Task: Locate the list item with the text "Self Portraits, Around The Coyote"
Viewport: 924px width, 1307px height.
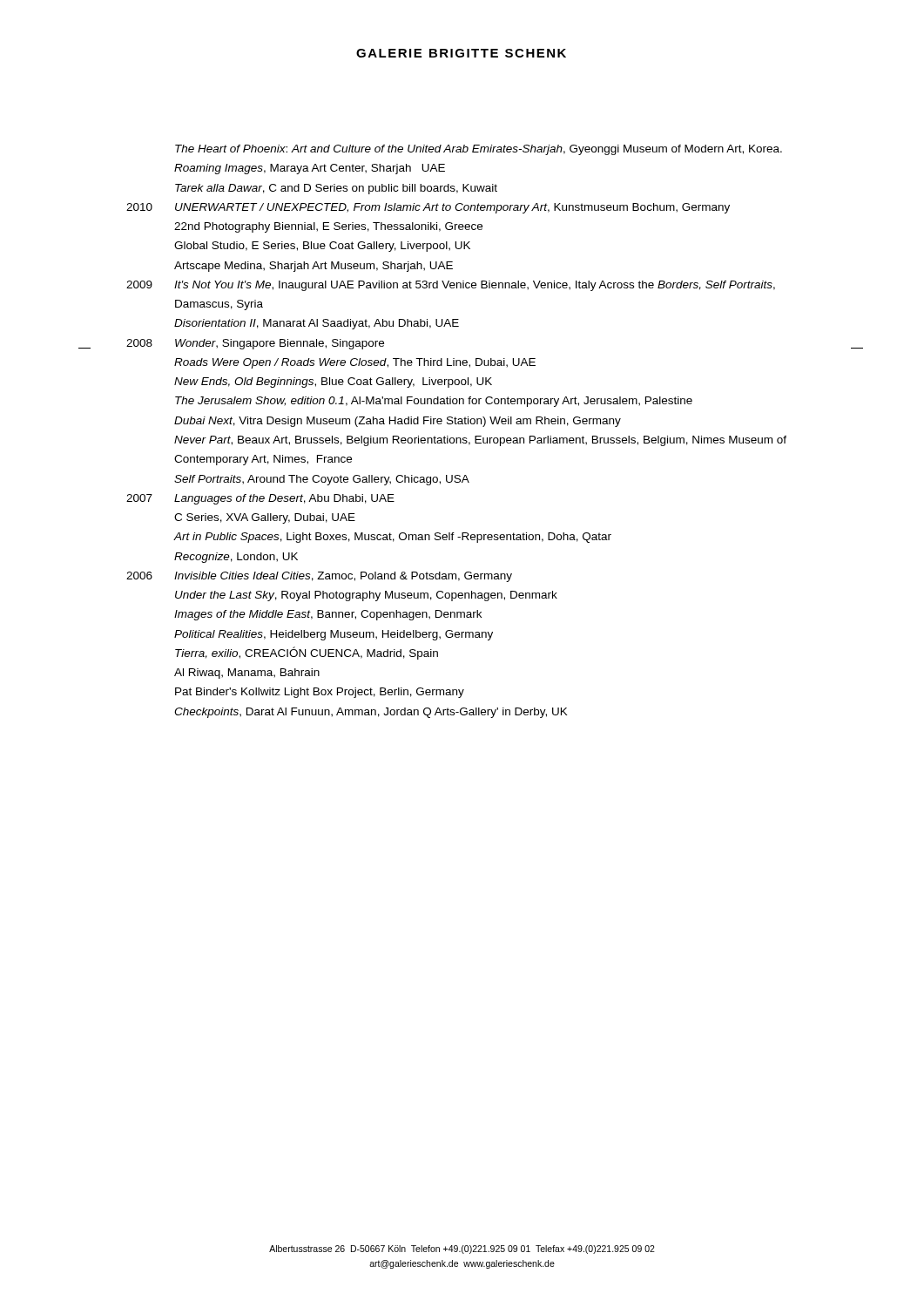Action: point(322,478)
